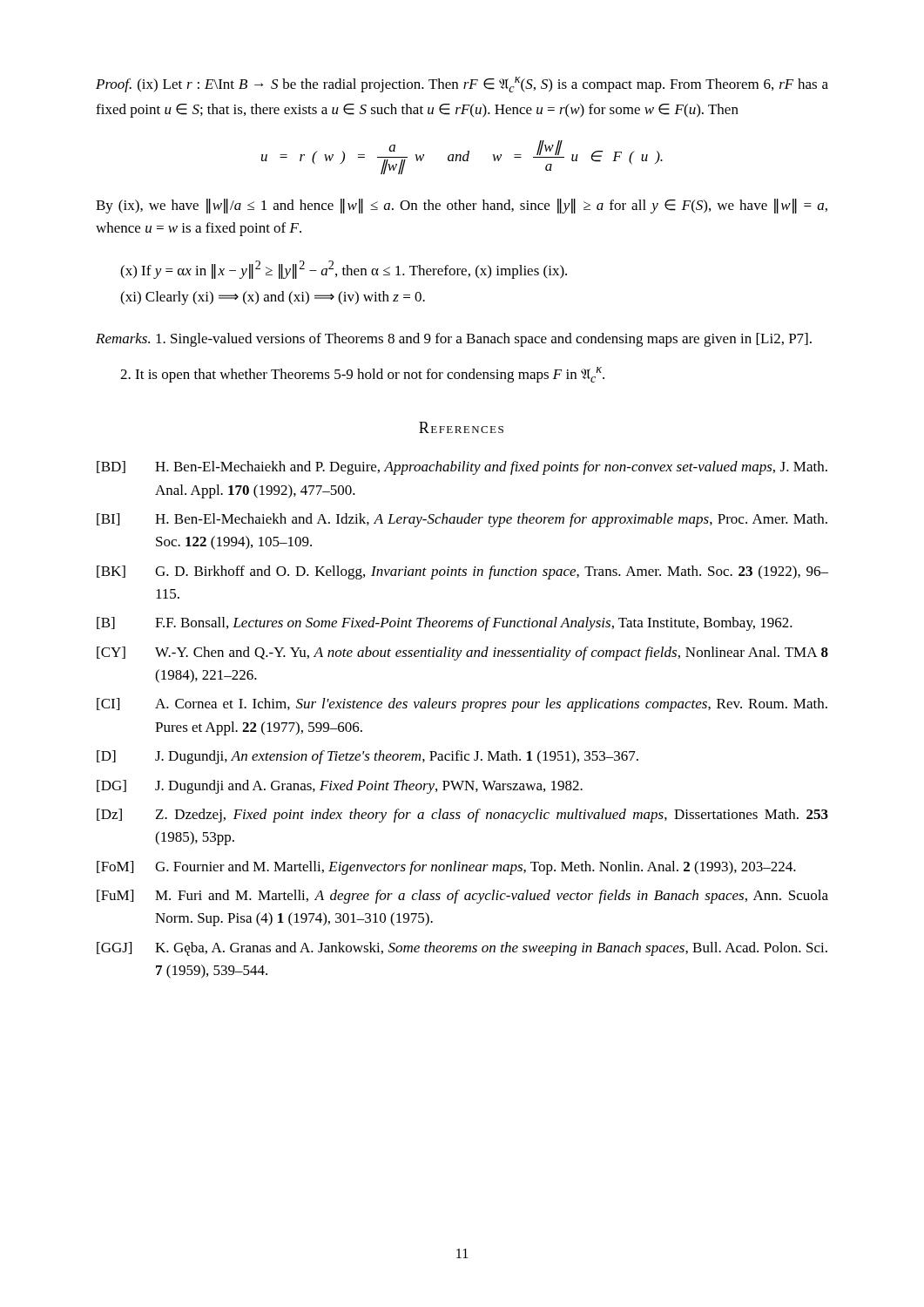Locate the text starting "[Dz] Z. Dzedzej, Fixed point index"
The height and width of the screenshot is (1307, 924).
[462, 826]
